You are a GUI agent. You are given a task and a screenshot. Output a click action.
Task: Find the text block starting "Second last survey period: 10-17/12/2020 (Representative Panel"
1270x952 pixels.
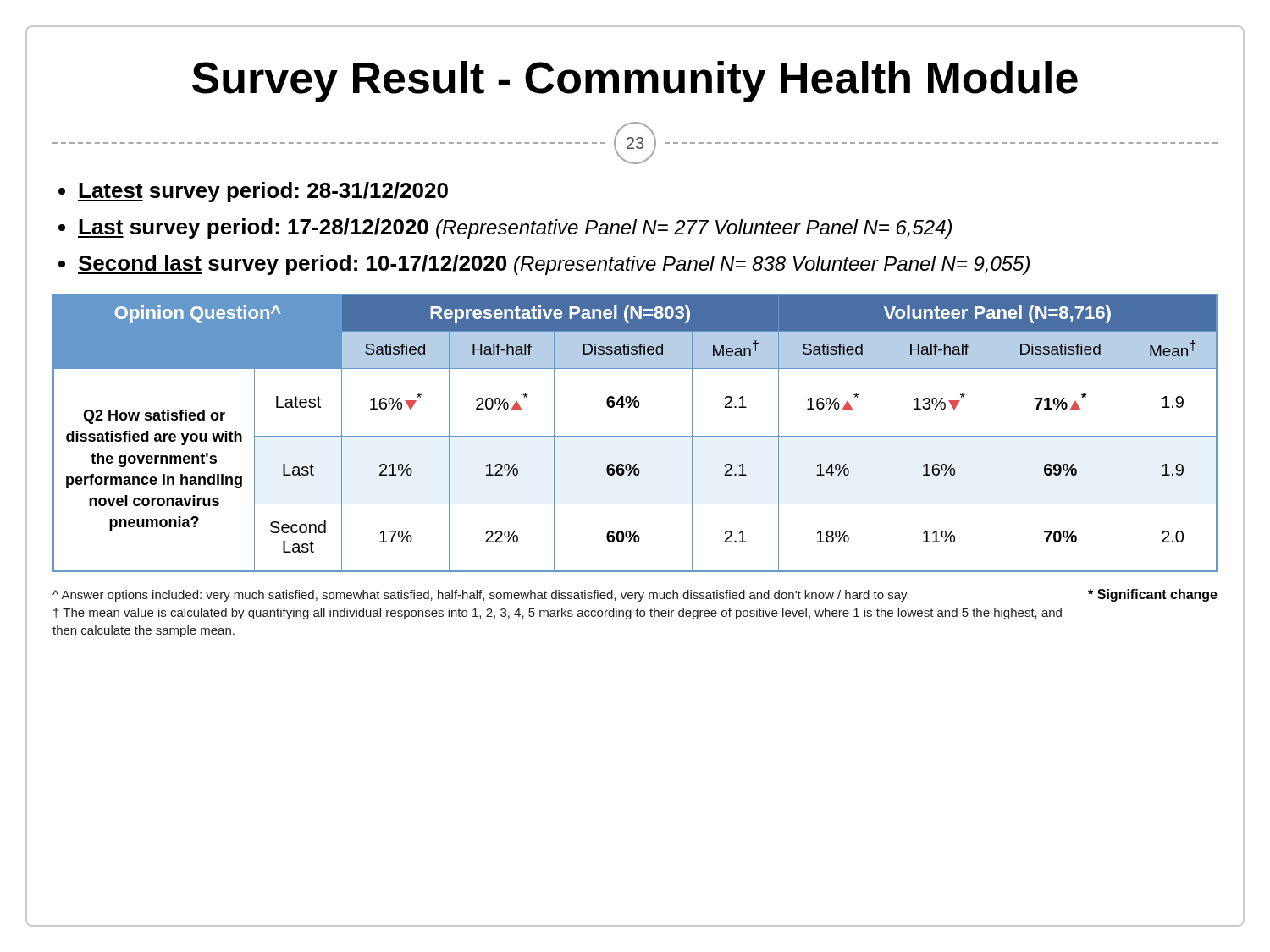554,263
